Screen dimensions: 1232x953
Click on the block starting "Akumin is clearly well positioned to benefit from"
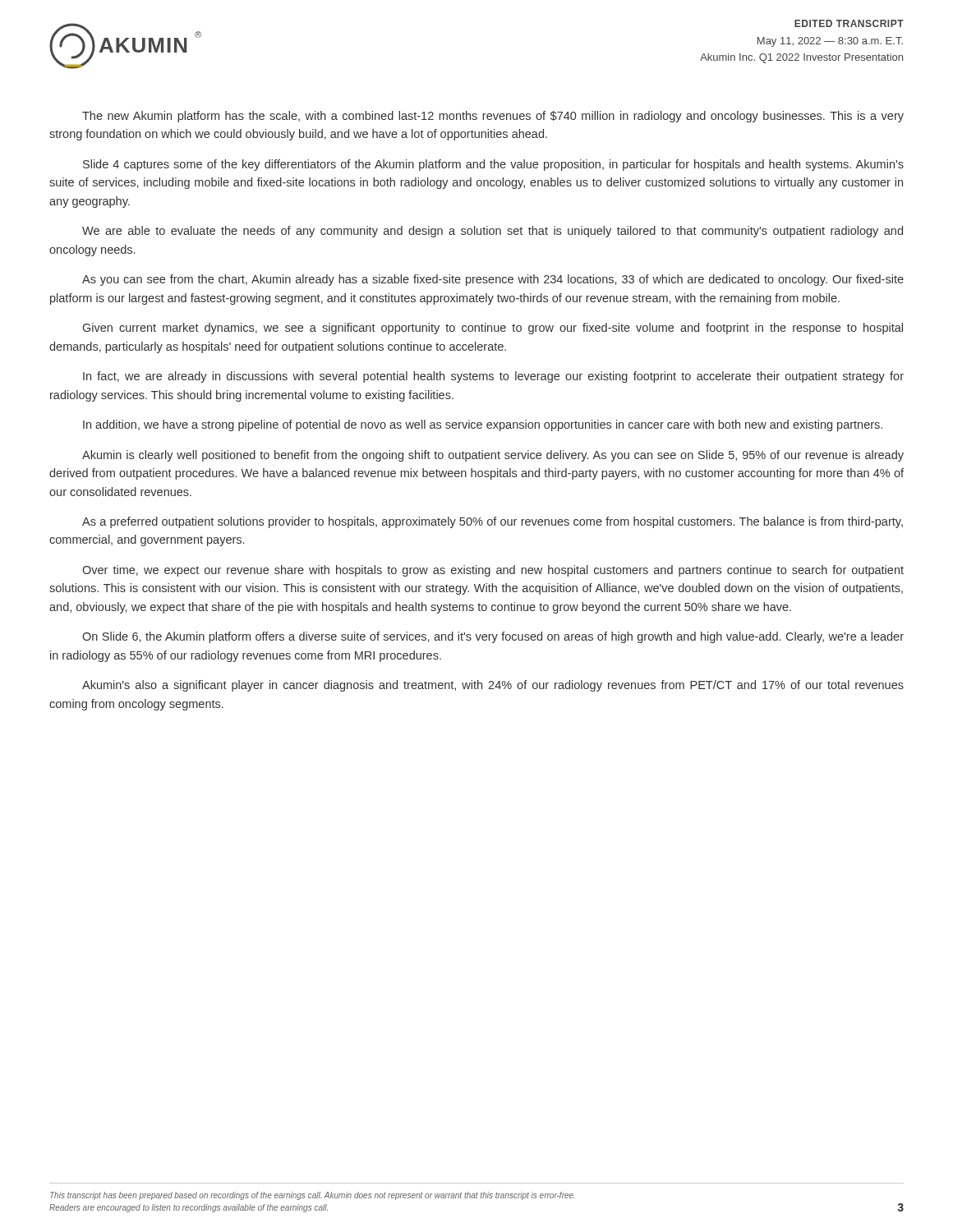click(x=476, y=473)
